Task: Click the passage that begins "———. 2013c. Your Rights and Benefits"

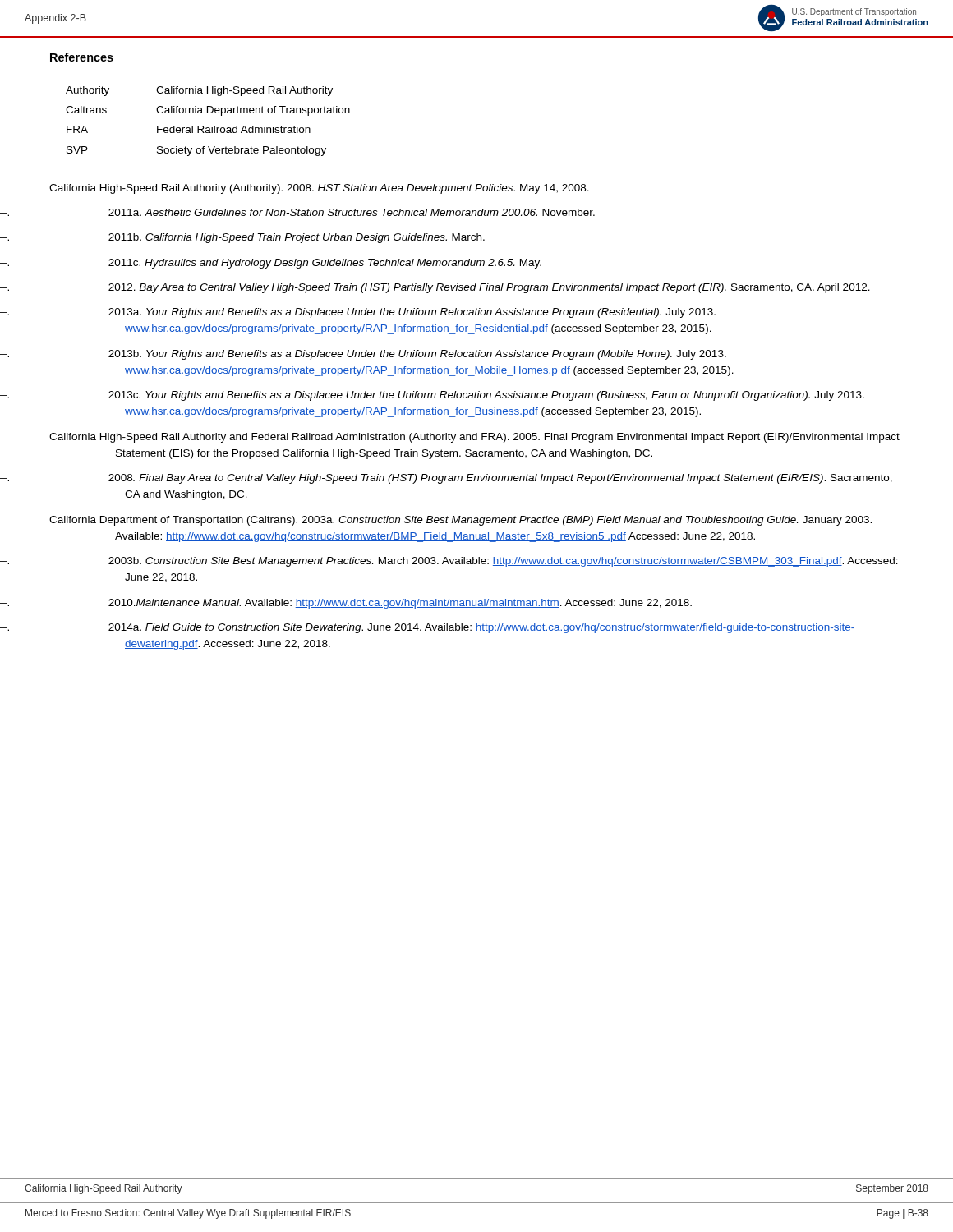Action: [x=457, y=402]
